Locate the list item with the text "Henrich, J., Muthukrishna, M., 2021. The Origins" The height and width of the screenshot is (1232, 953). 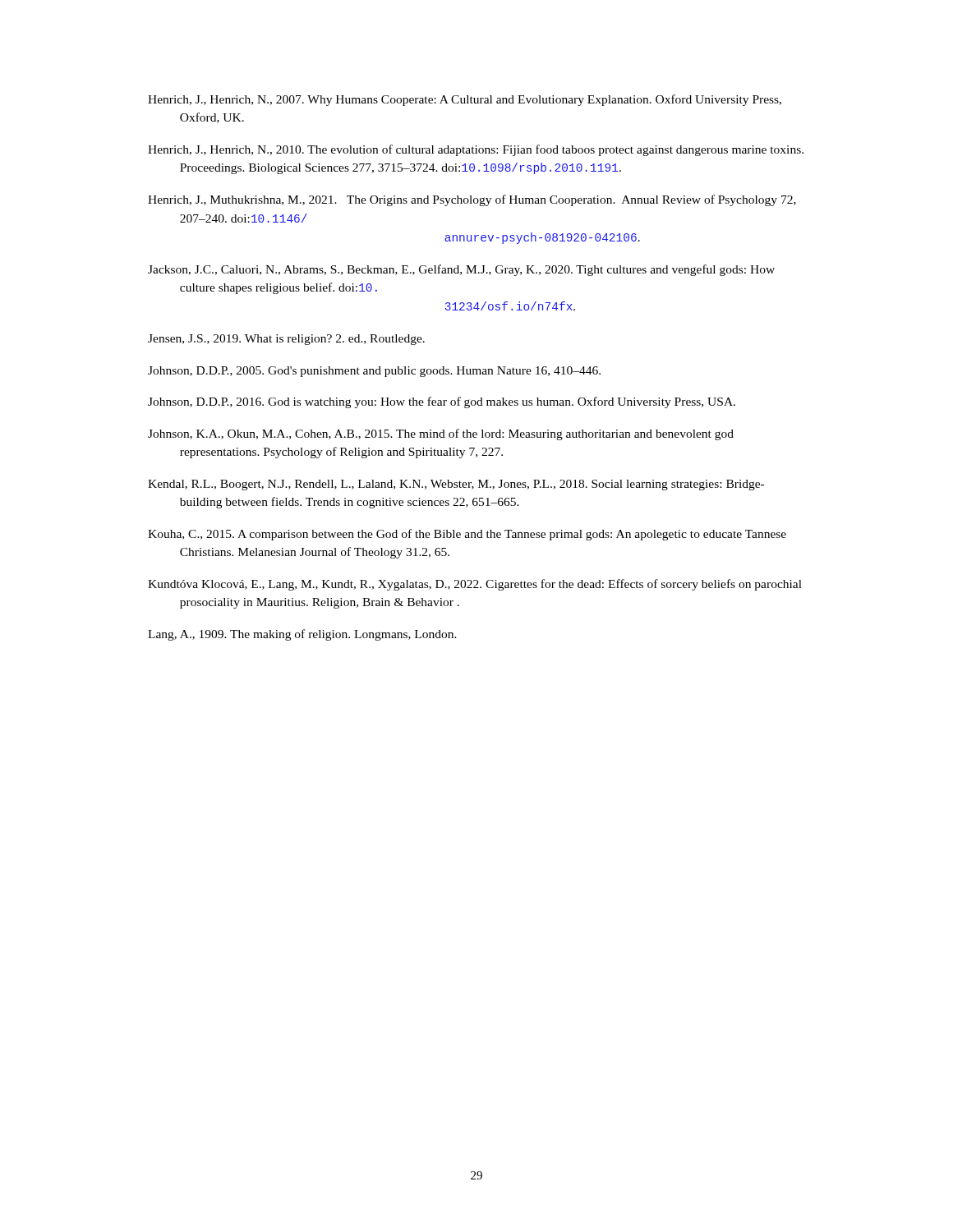pos(472,200)
